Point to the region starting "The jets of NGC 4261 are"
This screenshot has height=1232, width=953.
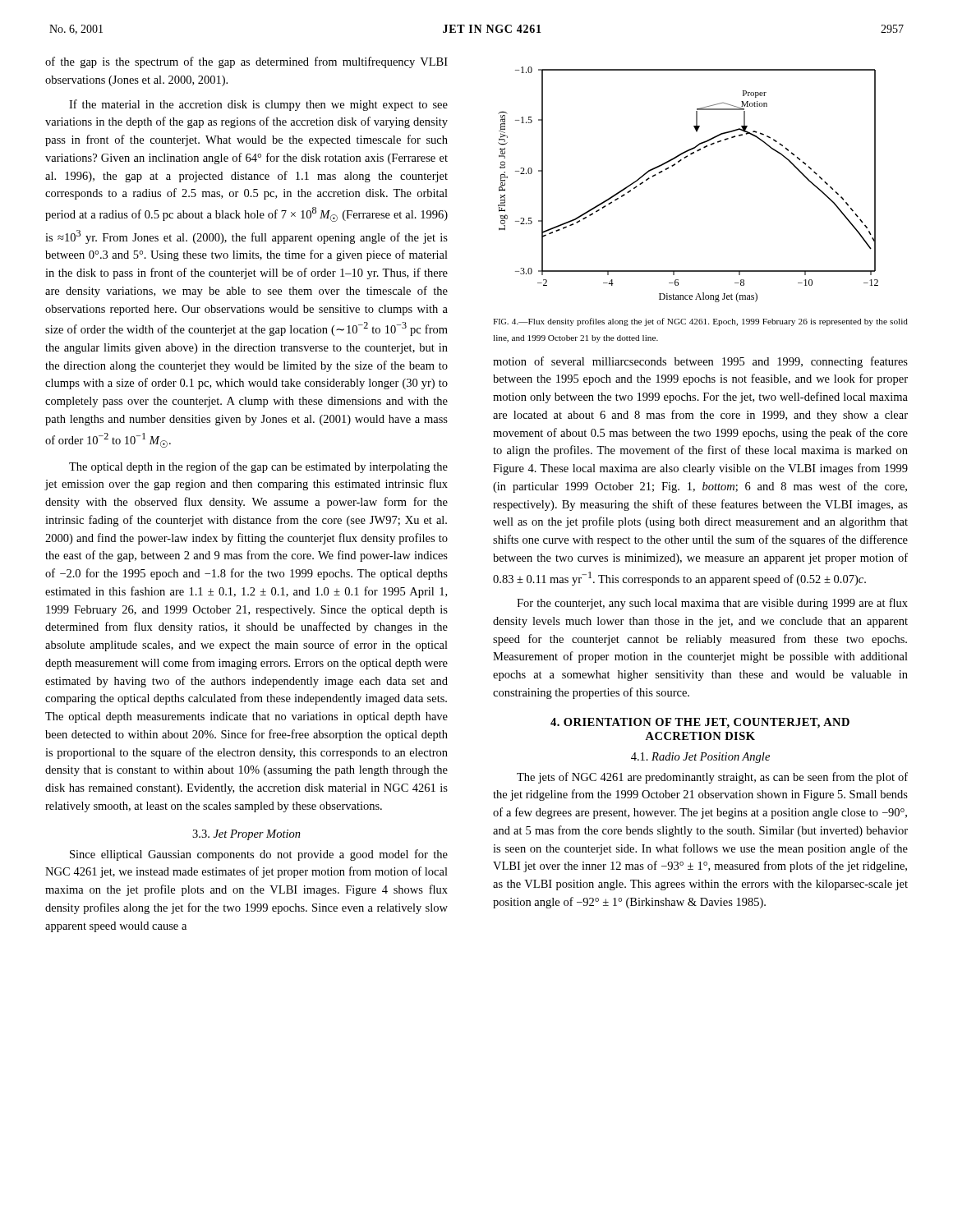tap(700, 840)
